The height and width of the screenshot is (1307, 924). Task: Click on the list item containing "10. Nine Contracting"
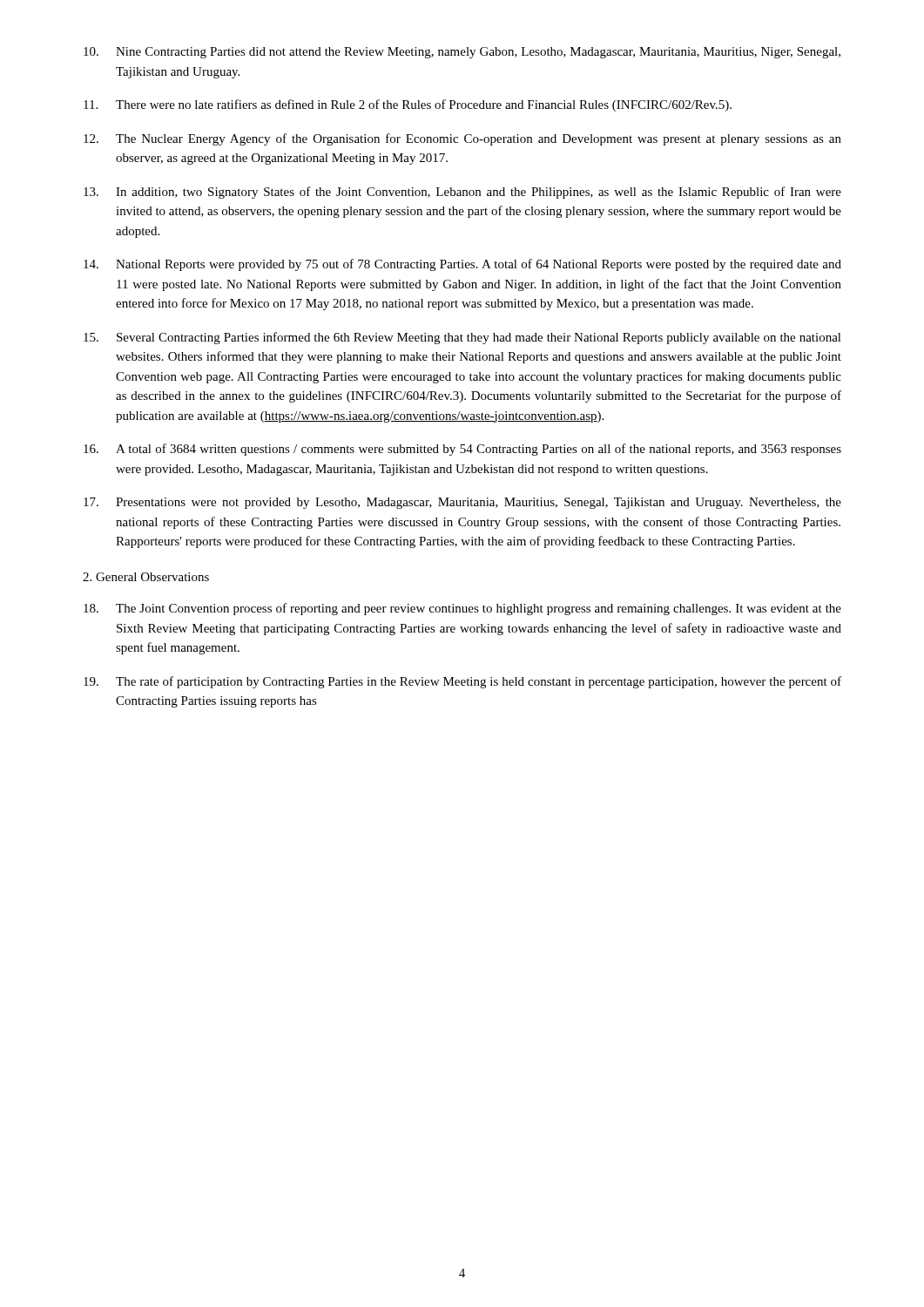tap(462, 61)
